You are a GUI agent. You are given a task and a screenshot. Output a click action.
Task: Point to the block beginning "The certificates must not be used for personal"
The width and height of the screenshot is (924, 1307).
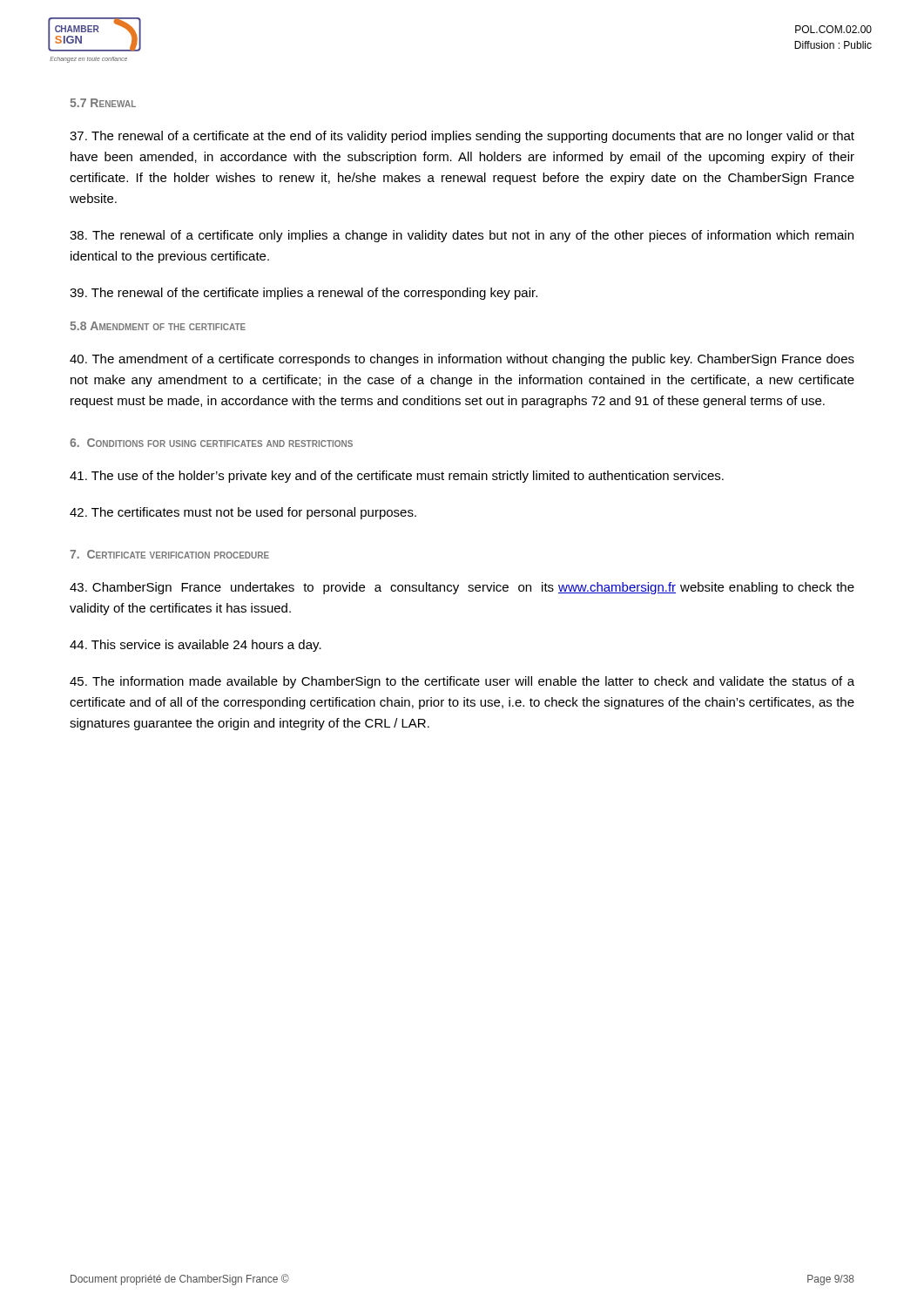(x=243, y=512)
